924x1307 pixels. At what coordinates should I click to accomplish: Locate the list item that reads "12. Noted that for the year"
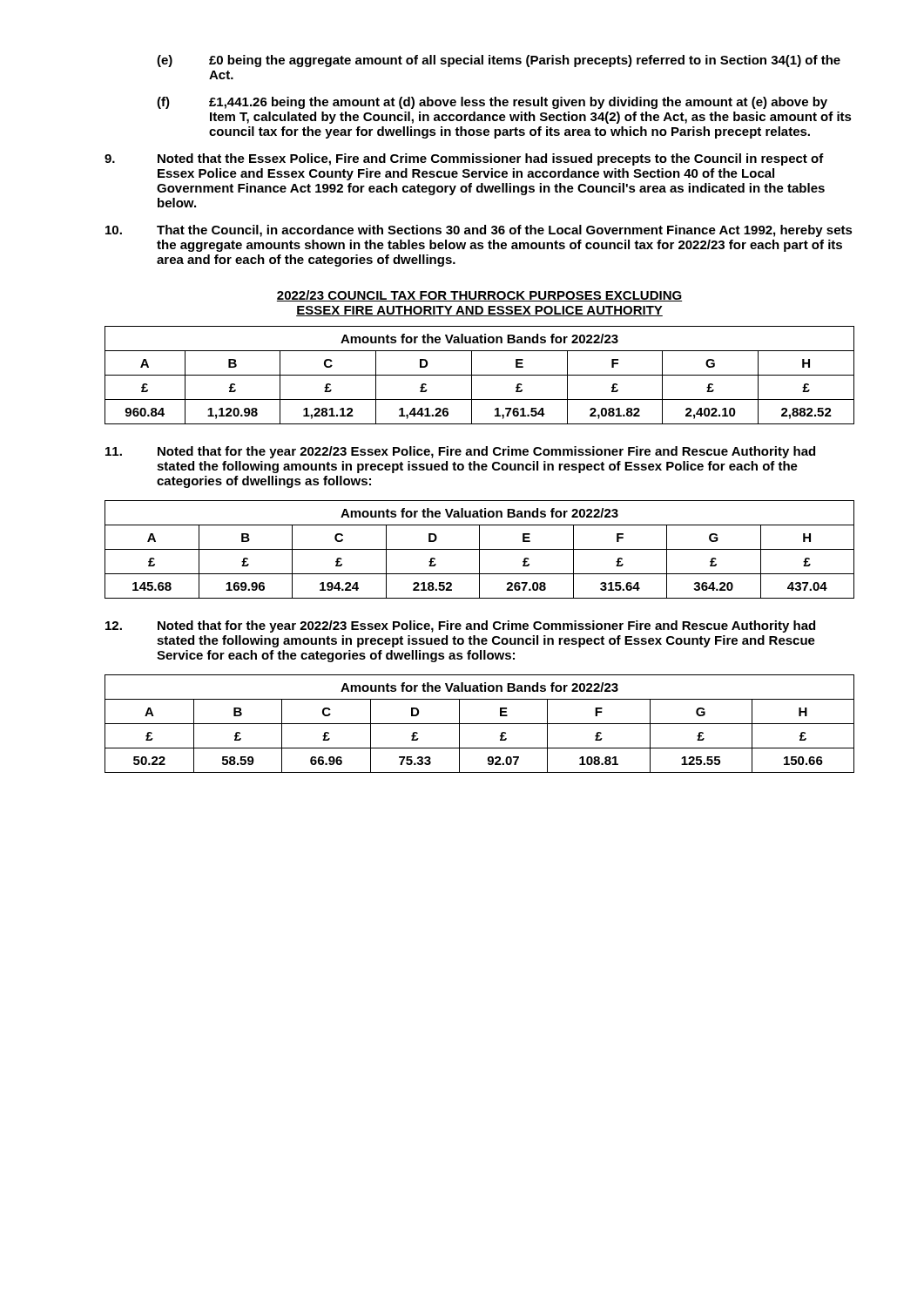point(479,640)
